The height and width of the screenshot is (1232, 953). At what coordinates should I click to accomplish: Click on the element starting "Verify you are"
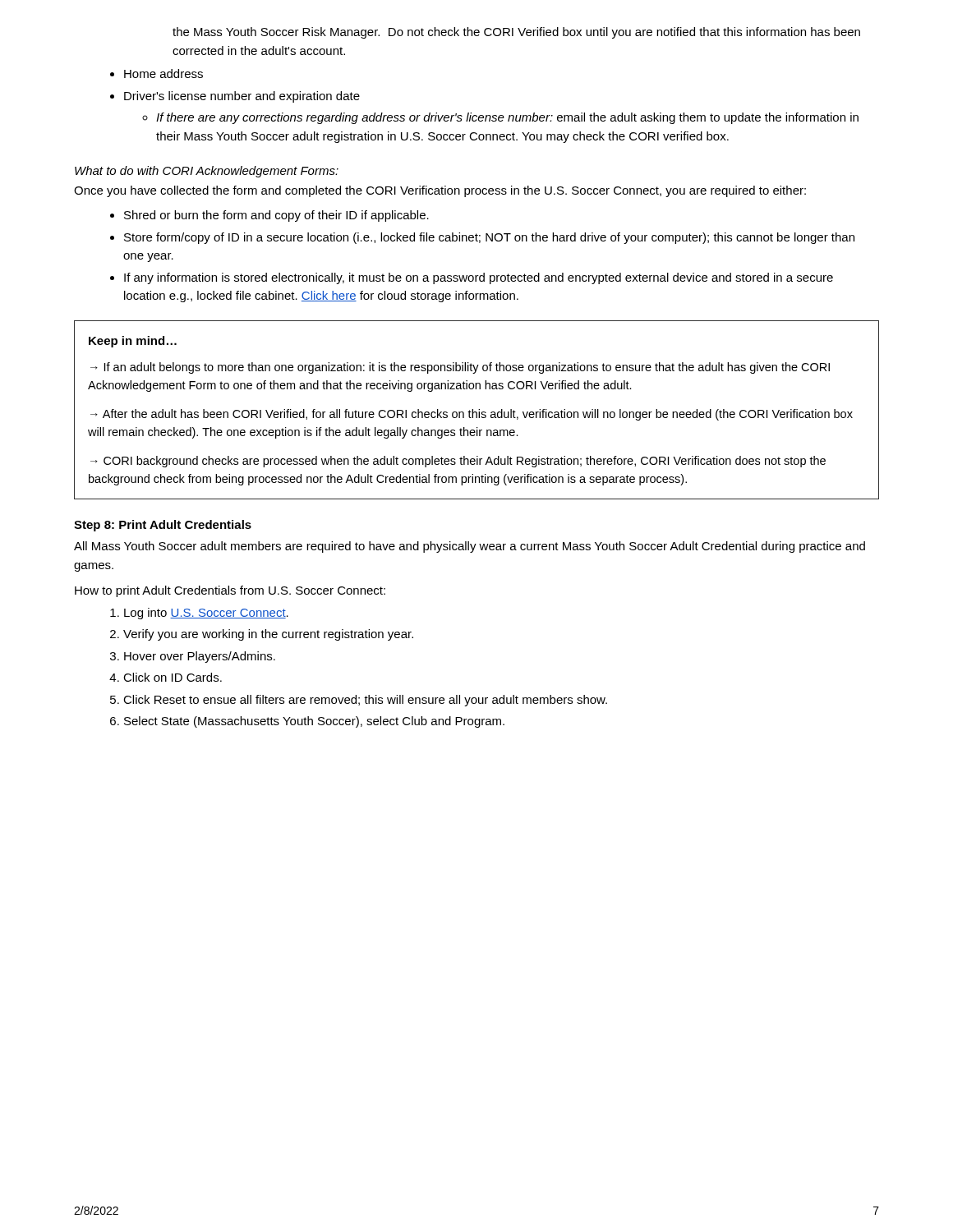[269, 634]
